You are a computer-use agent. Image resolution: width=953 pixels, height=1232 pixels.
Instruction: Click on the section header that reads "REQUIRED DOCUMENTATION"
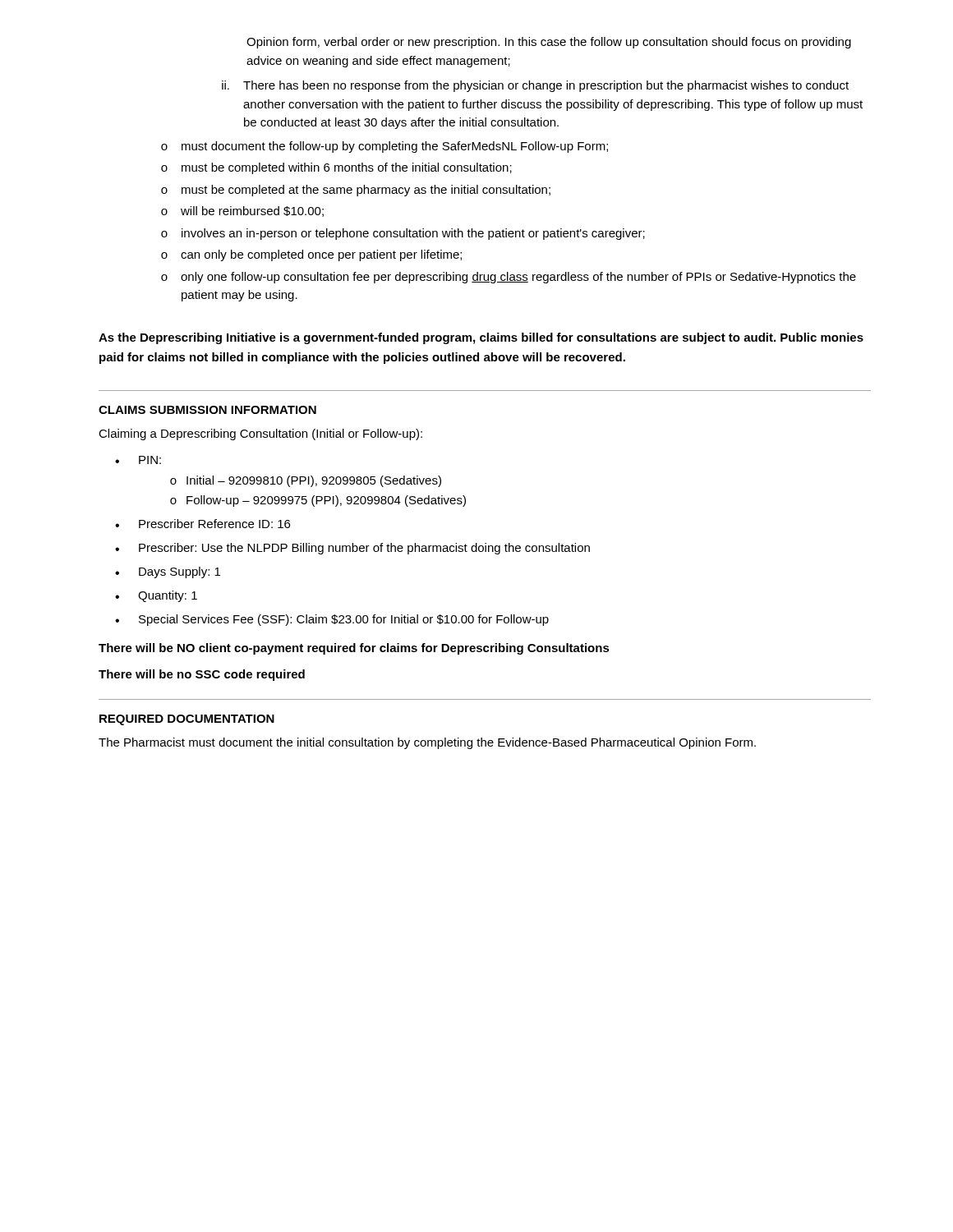187,718
